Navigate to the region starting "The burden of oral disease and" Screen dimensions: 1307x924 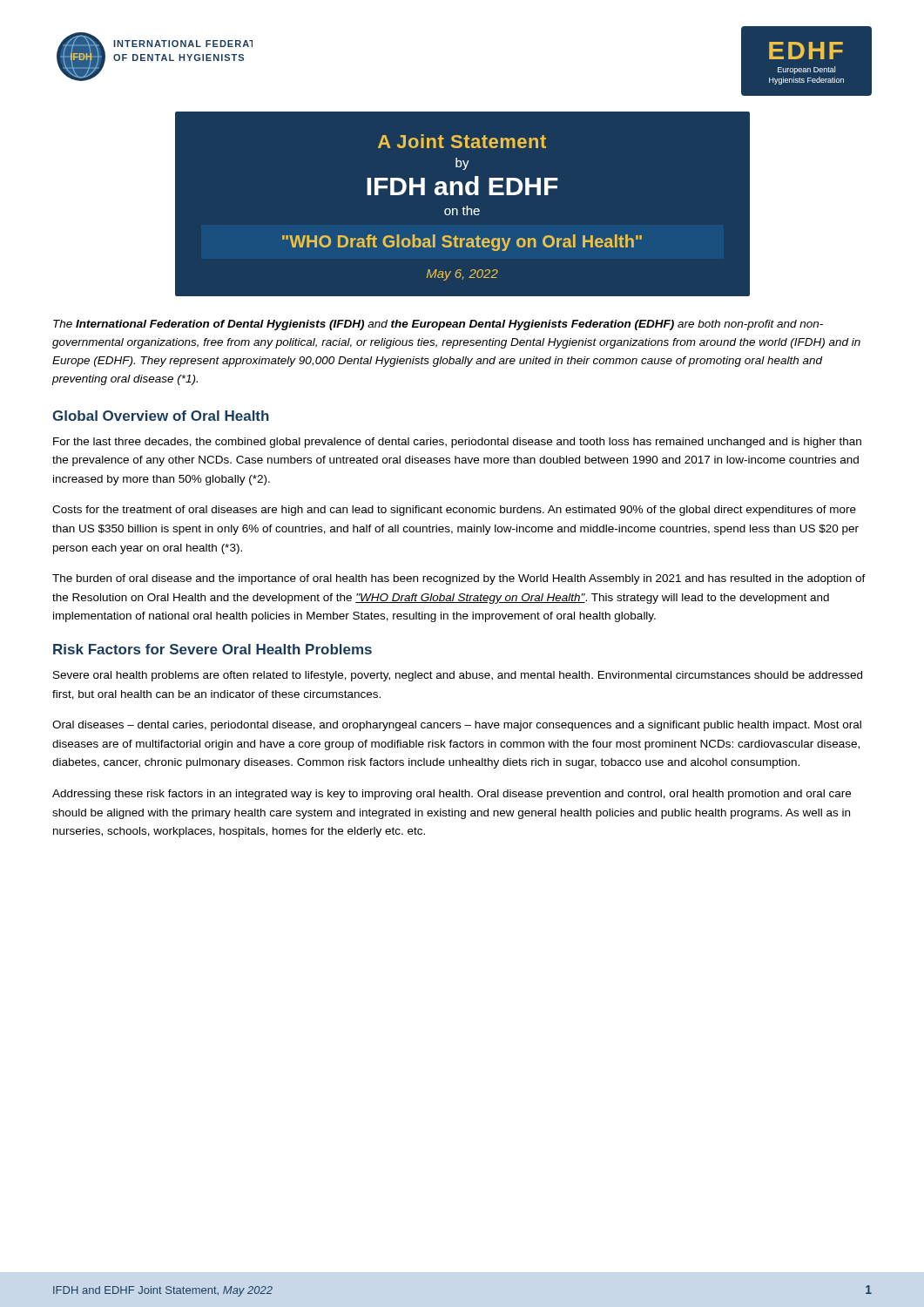click(459, 597)
